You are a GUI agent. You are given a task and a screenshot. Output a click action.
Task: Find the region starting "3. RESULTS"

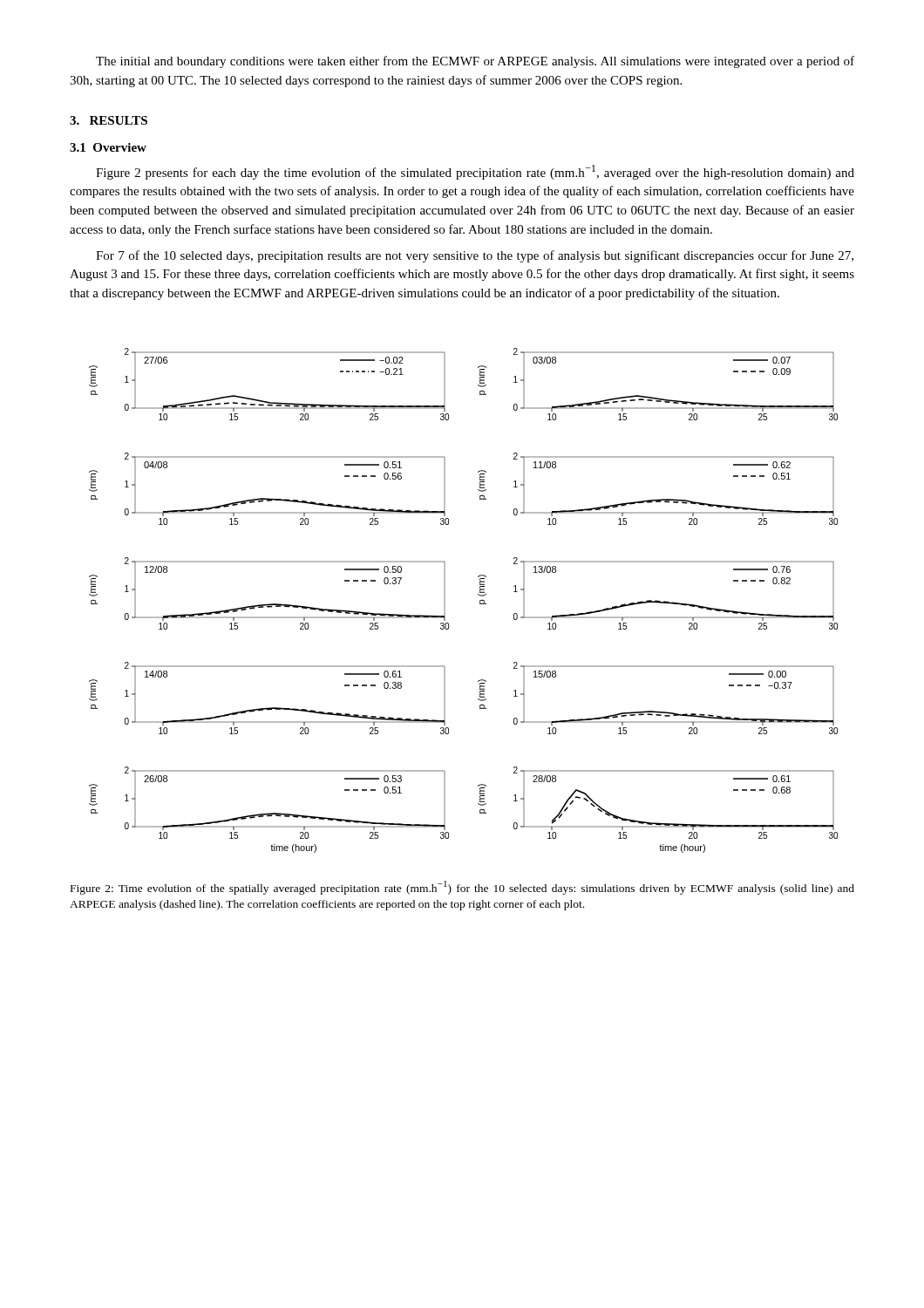109,120
